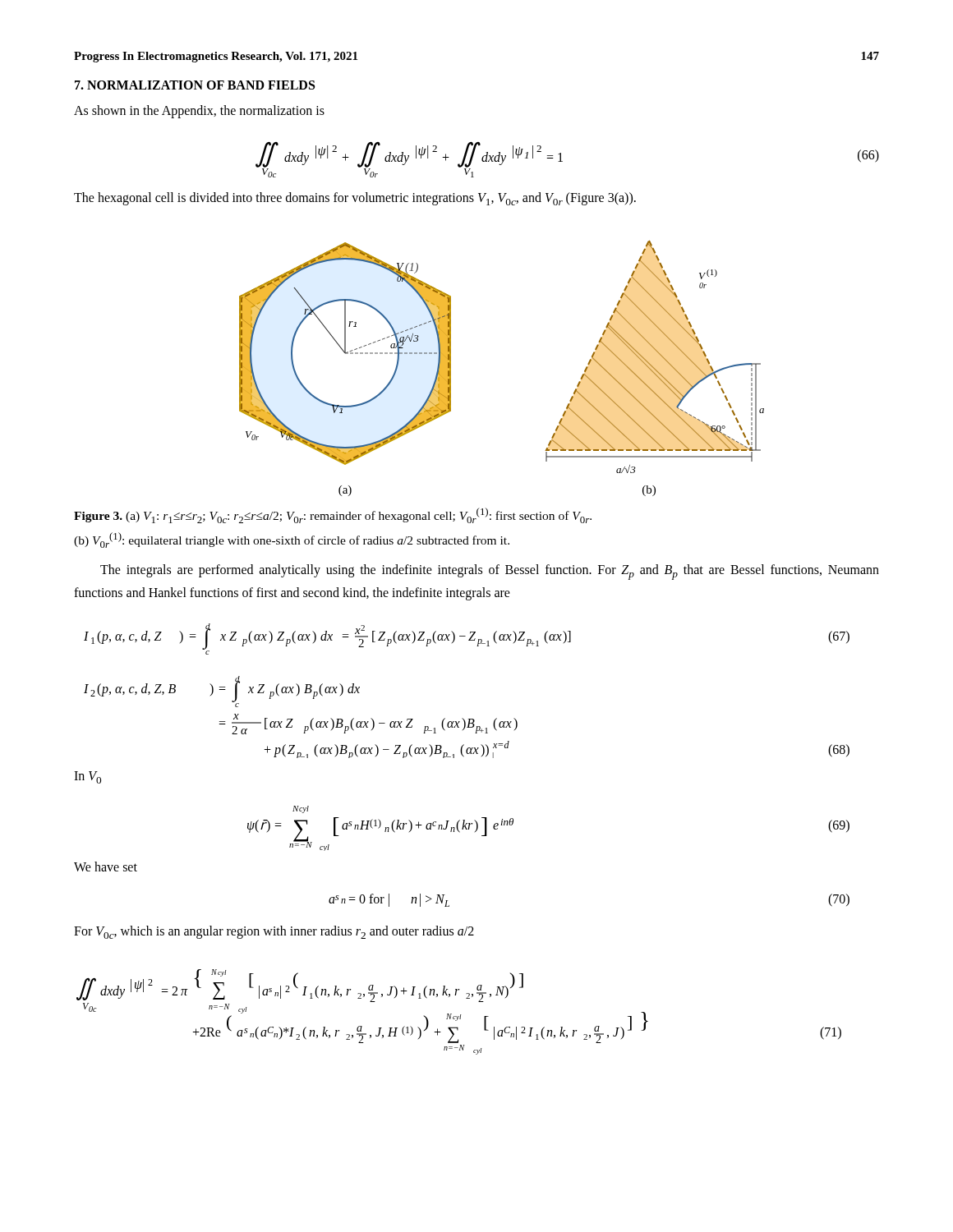The height and width of the screenshot is (1232, 953).
Task: Find the block on this page that starts "The integrals are performed analytically"
Action: click(476, 581)
